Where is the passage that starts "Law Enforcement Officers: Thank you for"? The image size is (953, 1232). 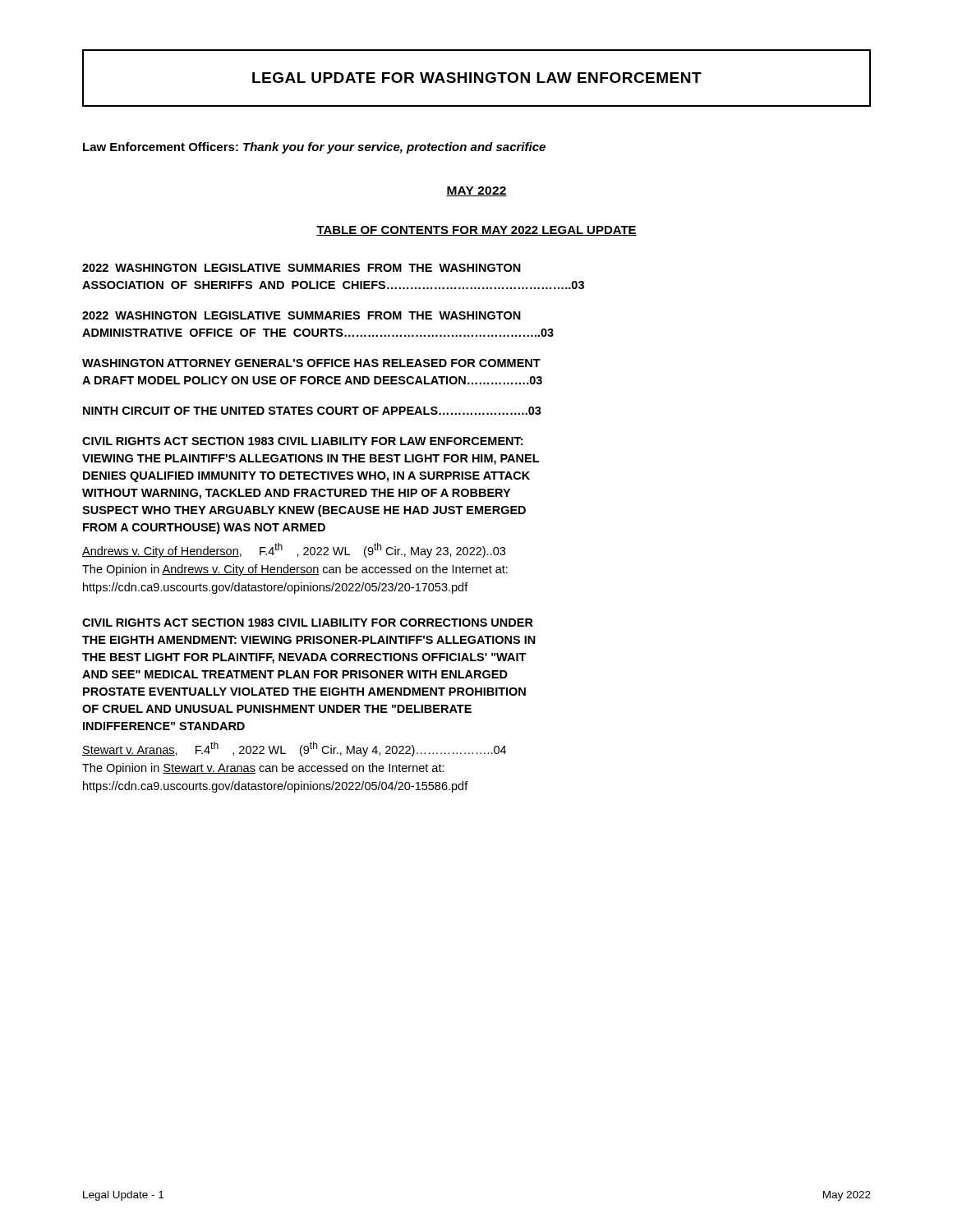[314, 147]
